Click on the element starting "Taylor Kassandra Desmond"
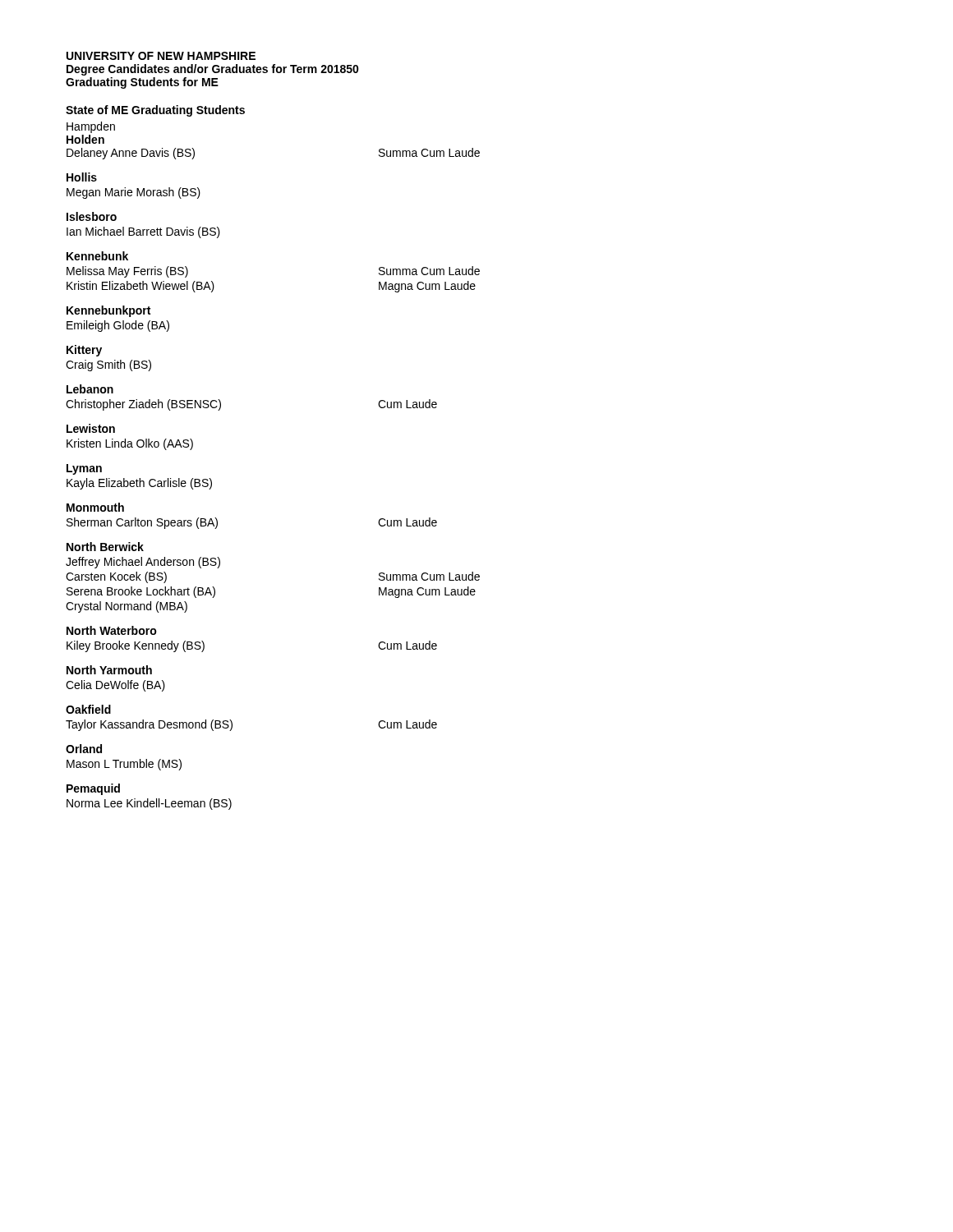 pyautogui.click(x=146, y=725)
